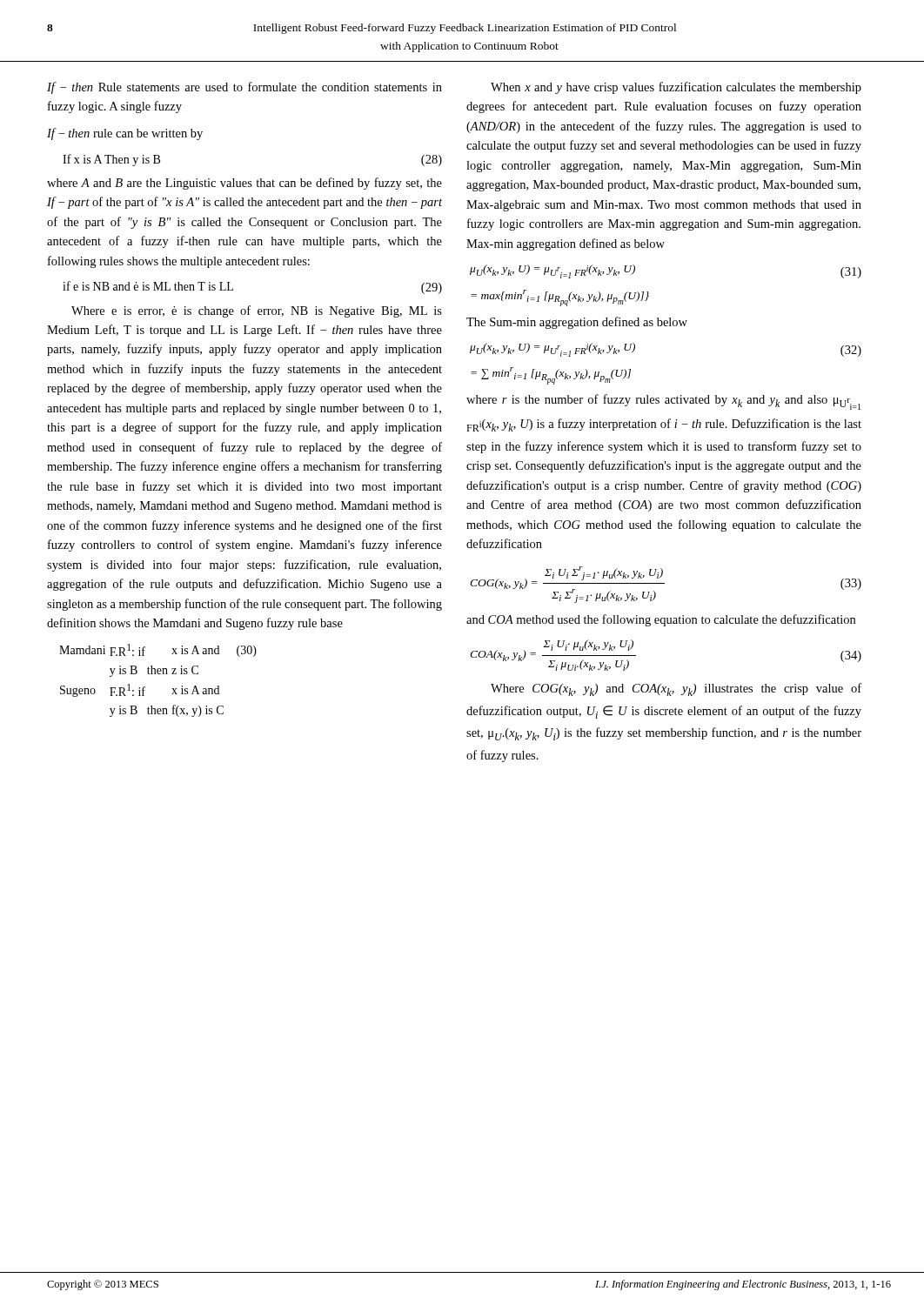Point to the element starting "where A and B are the Linguistic"
This screenshot has width=924, height=1305.
(x=244, y=222)
